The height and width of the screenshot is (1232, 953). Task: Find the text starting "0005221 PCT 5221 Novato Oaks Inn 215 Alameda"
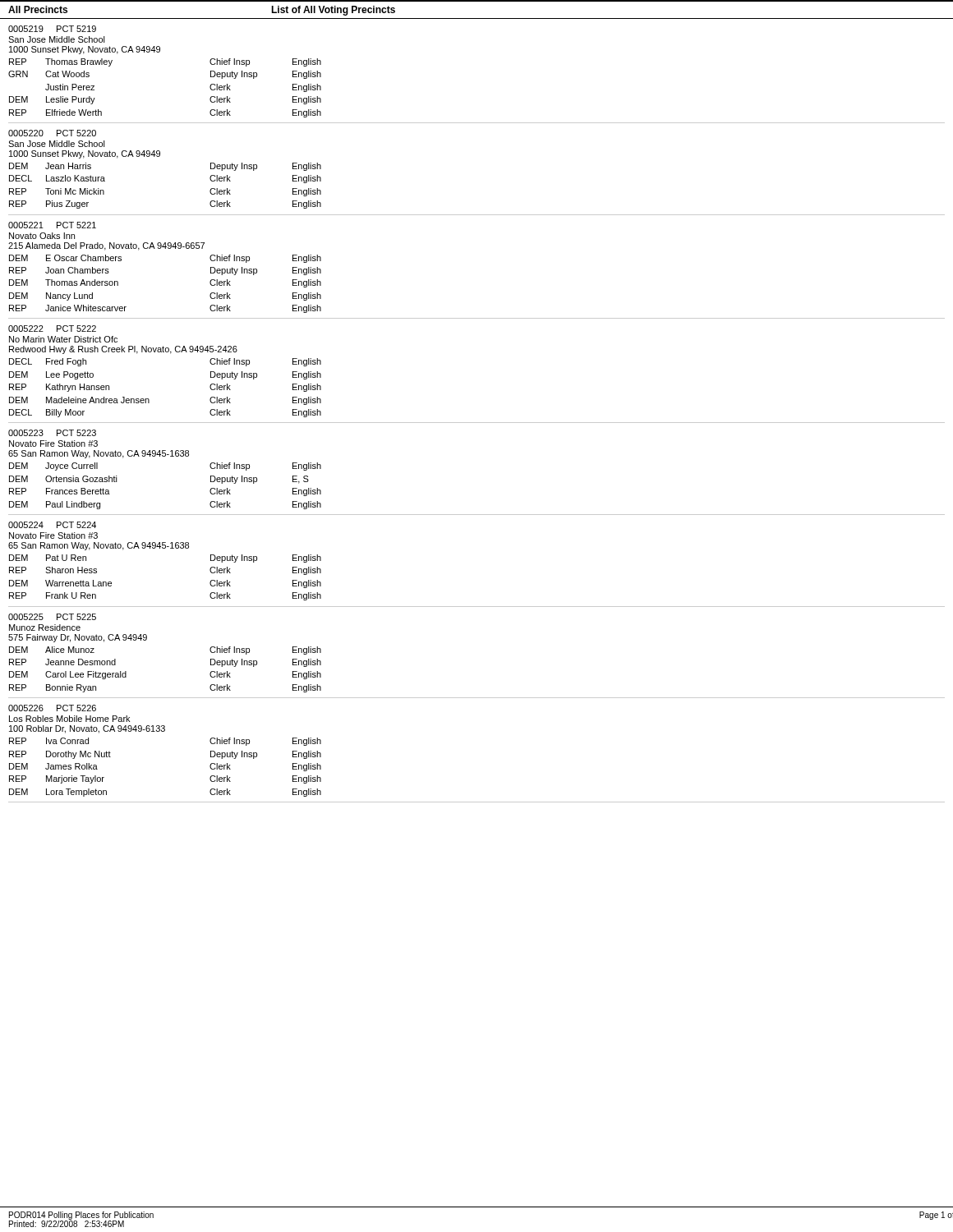click(26, 225)
